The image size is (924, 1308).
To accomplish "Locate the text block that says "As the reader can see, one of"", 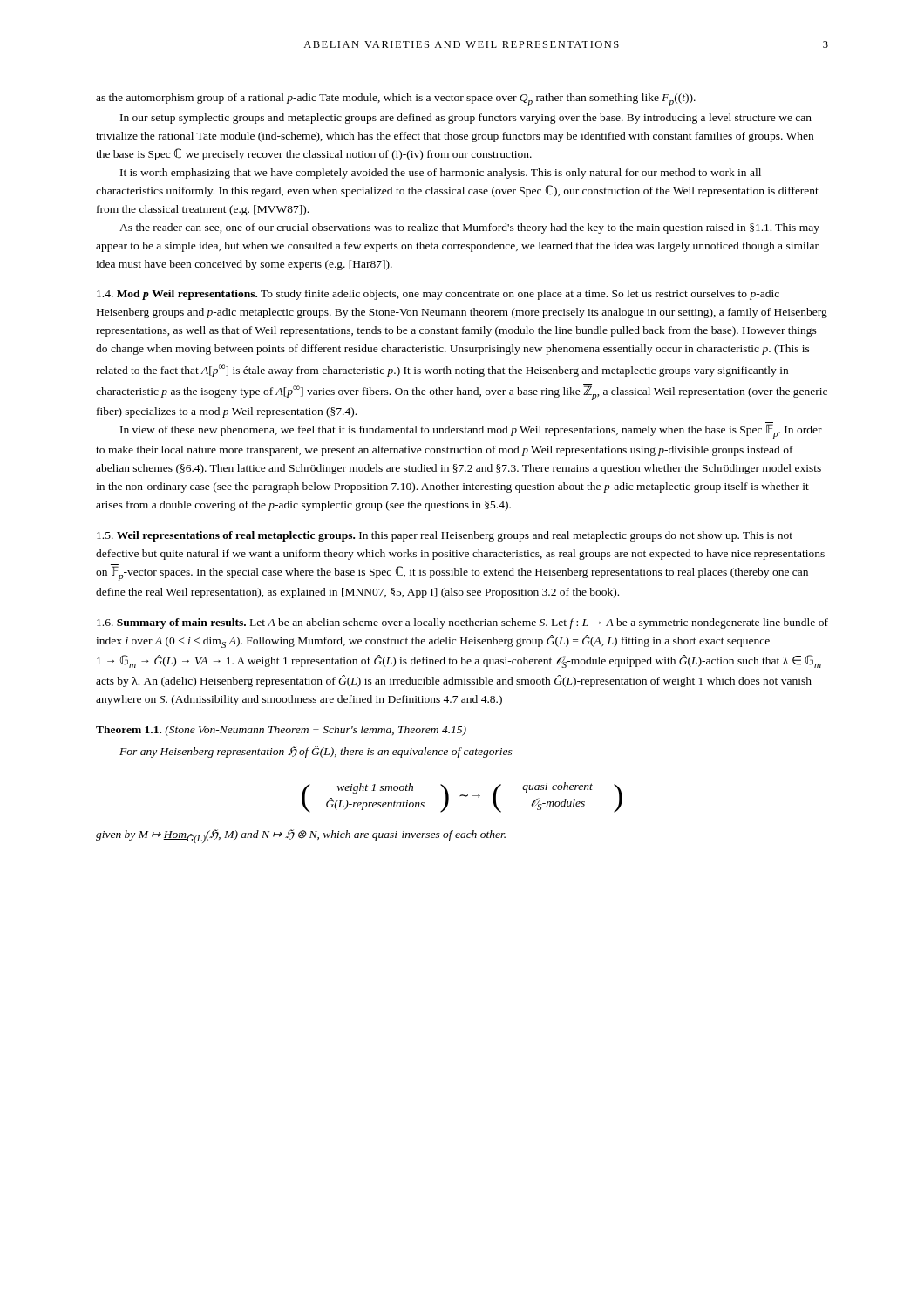I will 462,246.
